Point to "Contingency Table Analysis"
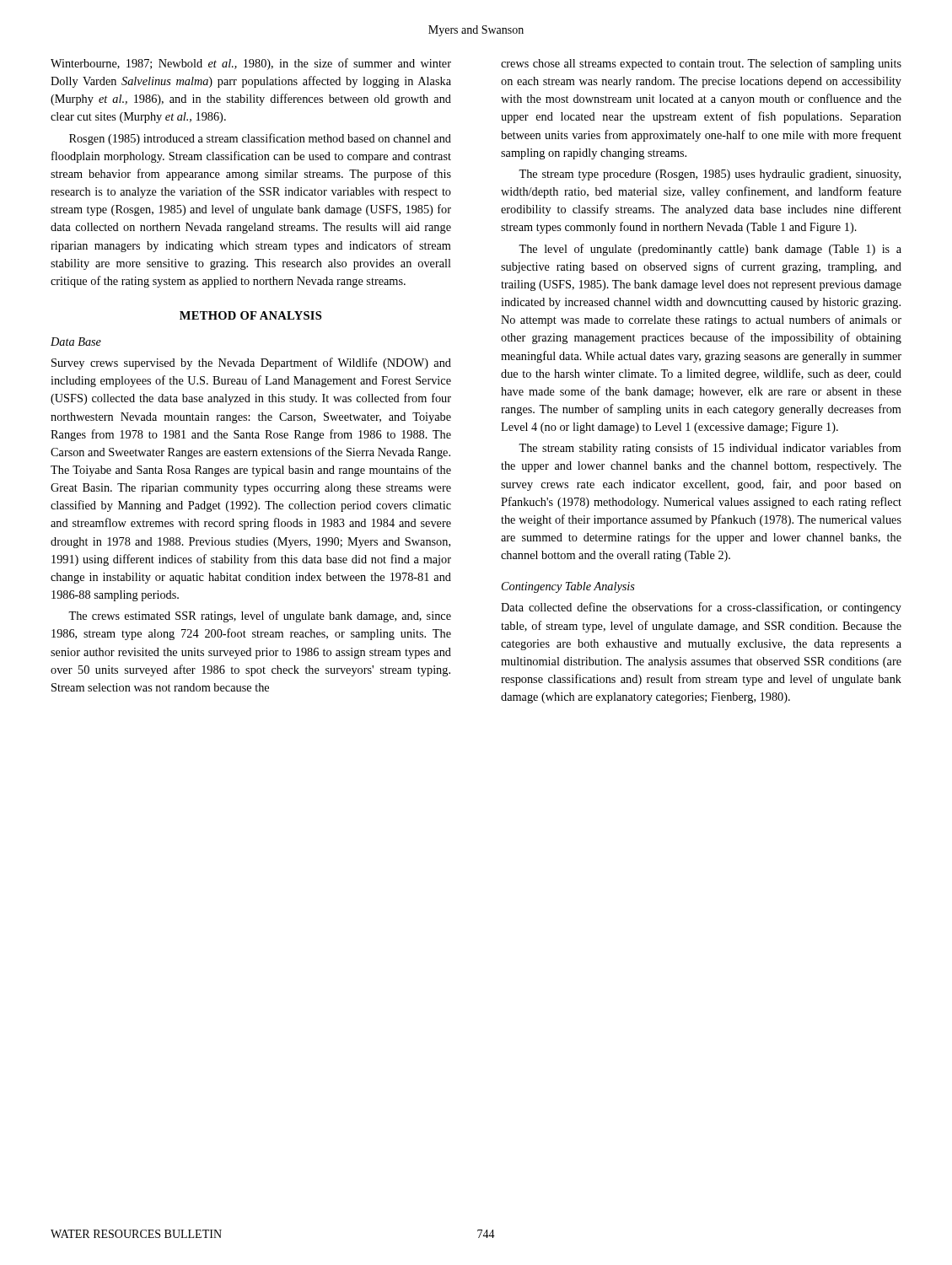The height and width of the screenshot is (1265, 952). pyautogui.click(x=568, y=586)
